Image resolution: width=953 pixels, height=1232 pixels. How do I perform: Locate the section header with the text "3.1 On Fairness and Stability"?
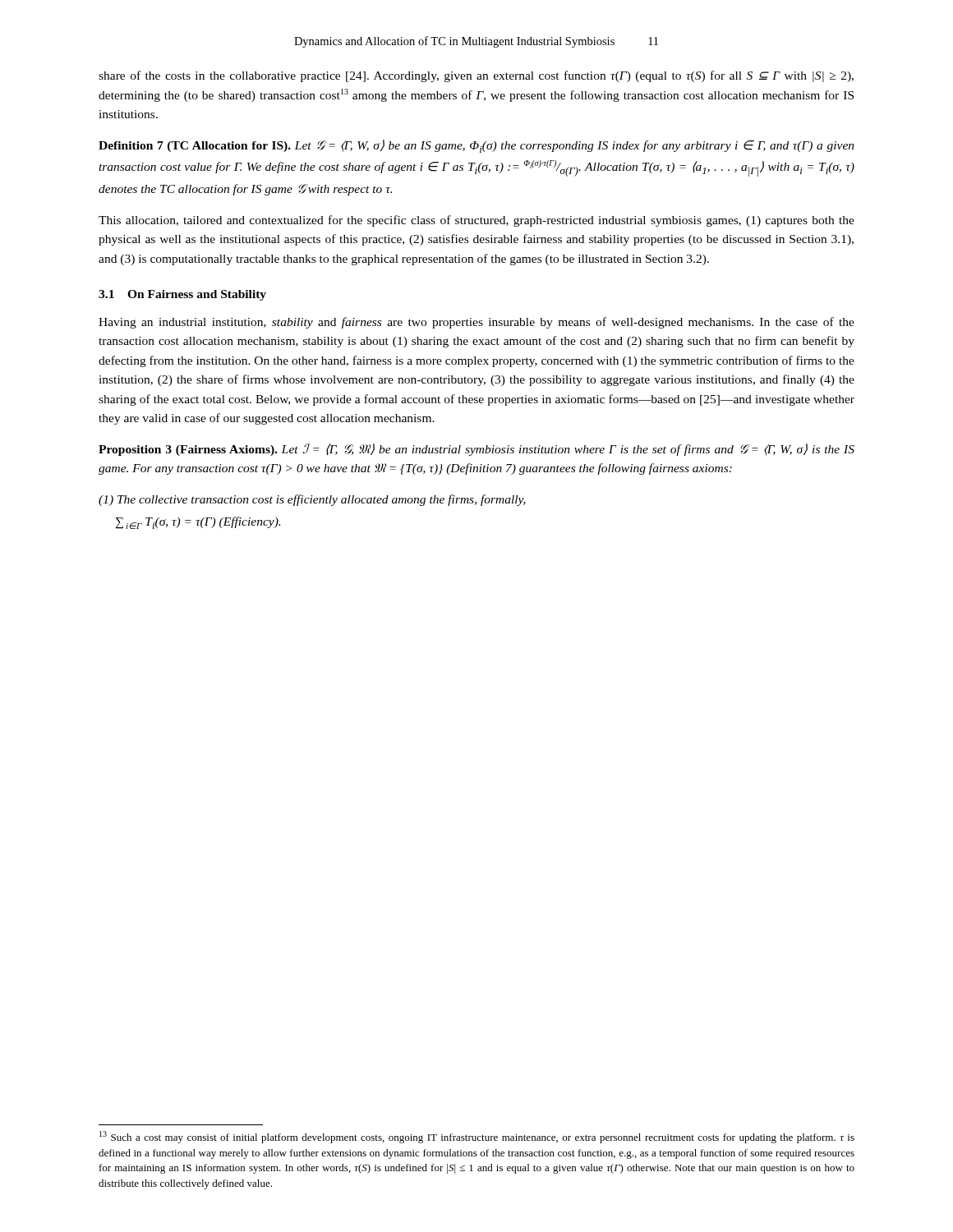[182, 295]
